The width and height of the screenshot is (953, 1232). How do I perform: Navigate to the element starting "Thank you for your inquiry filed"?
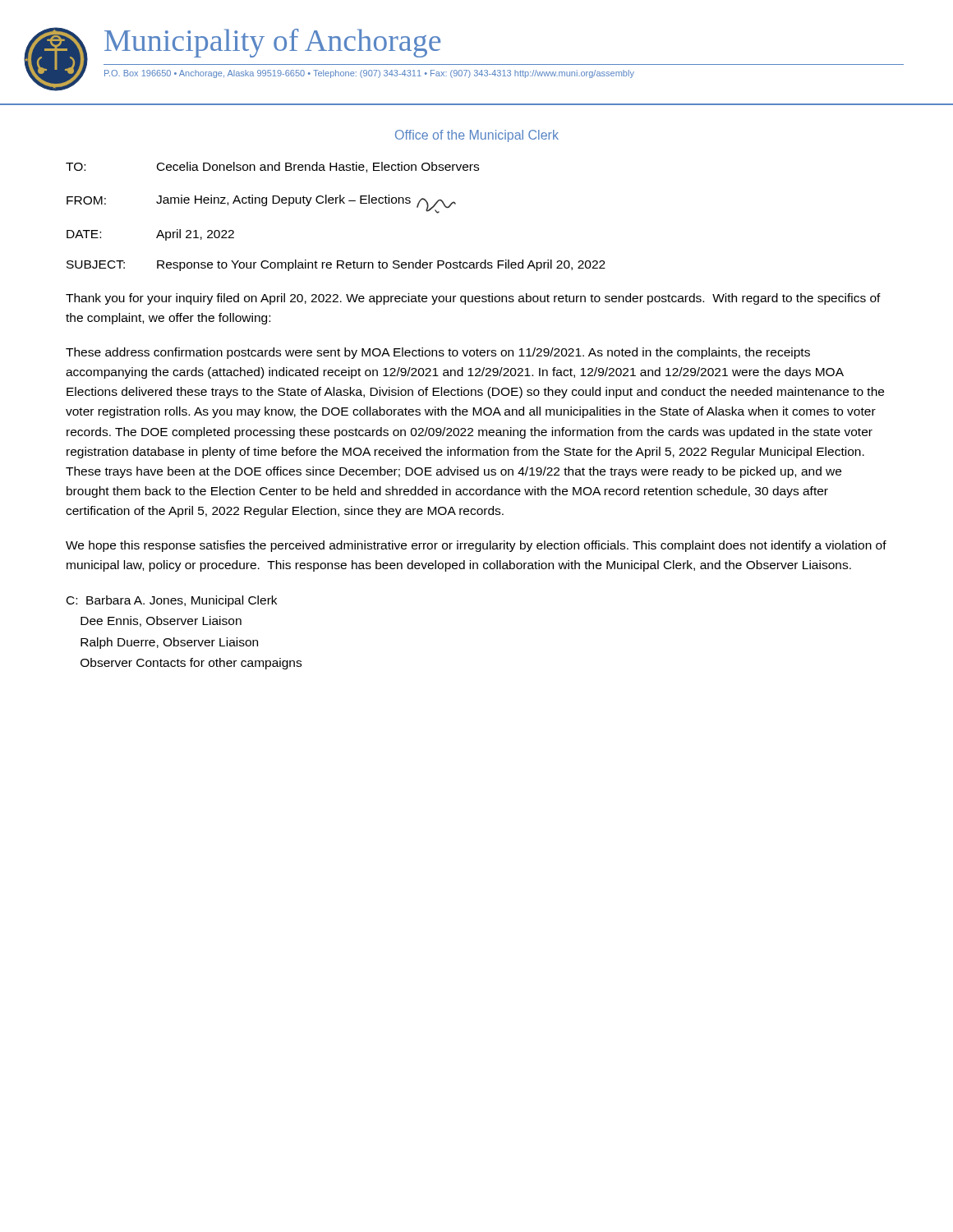(473, 308)
